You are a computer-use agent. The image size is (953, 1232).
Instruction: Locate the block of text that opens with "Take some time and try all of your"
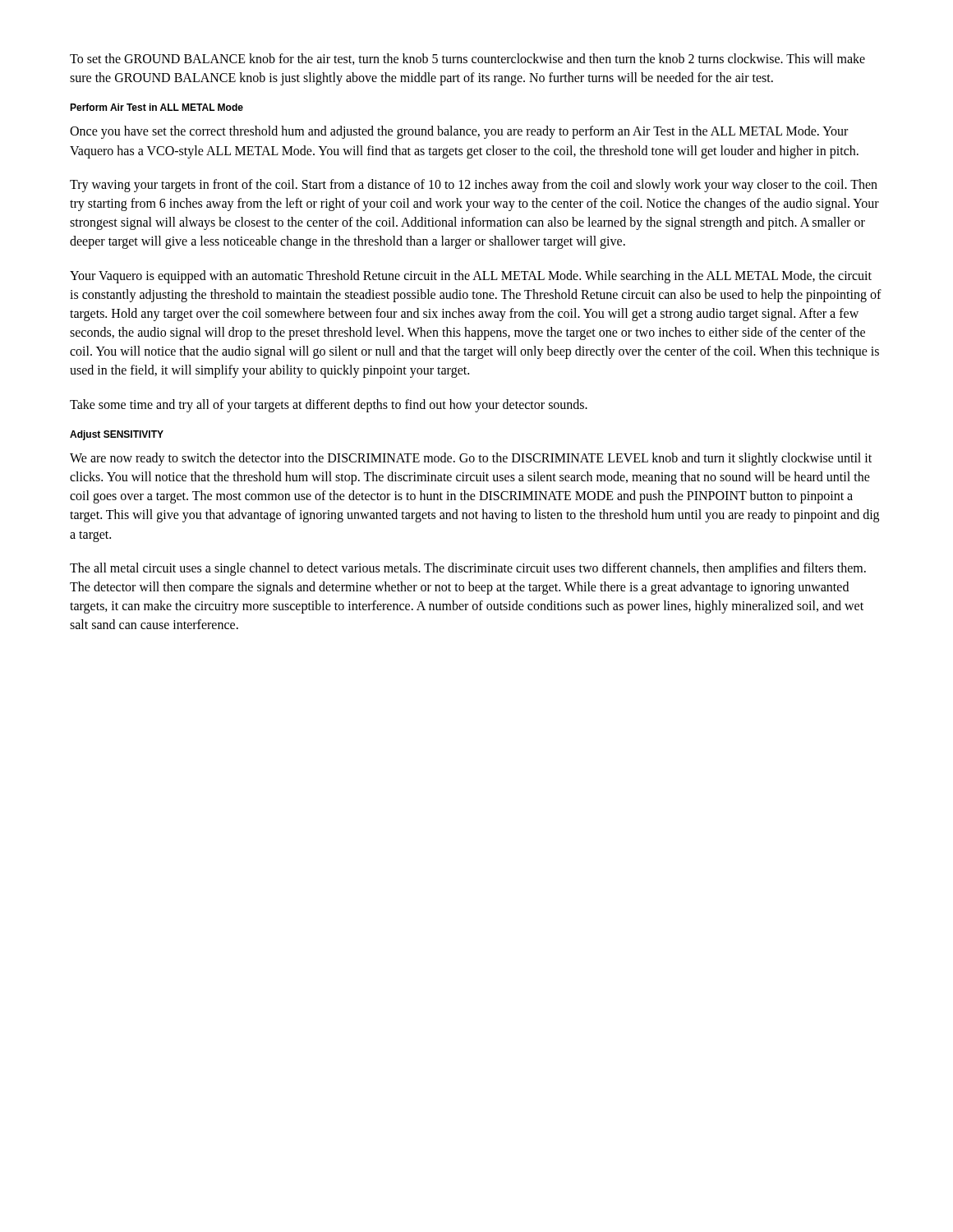pyautogui.click(x=329, y=404)
